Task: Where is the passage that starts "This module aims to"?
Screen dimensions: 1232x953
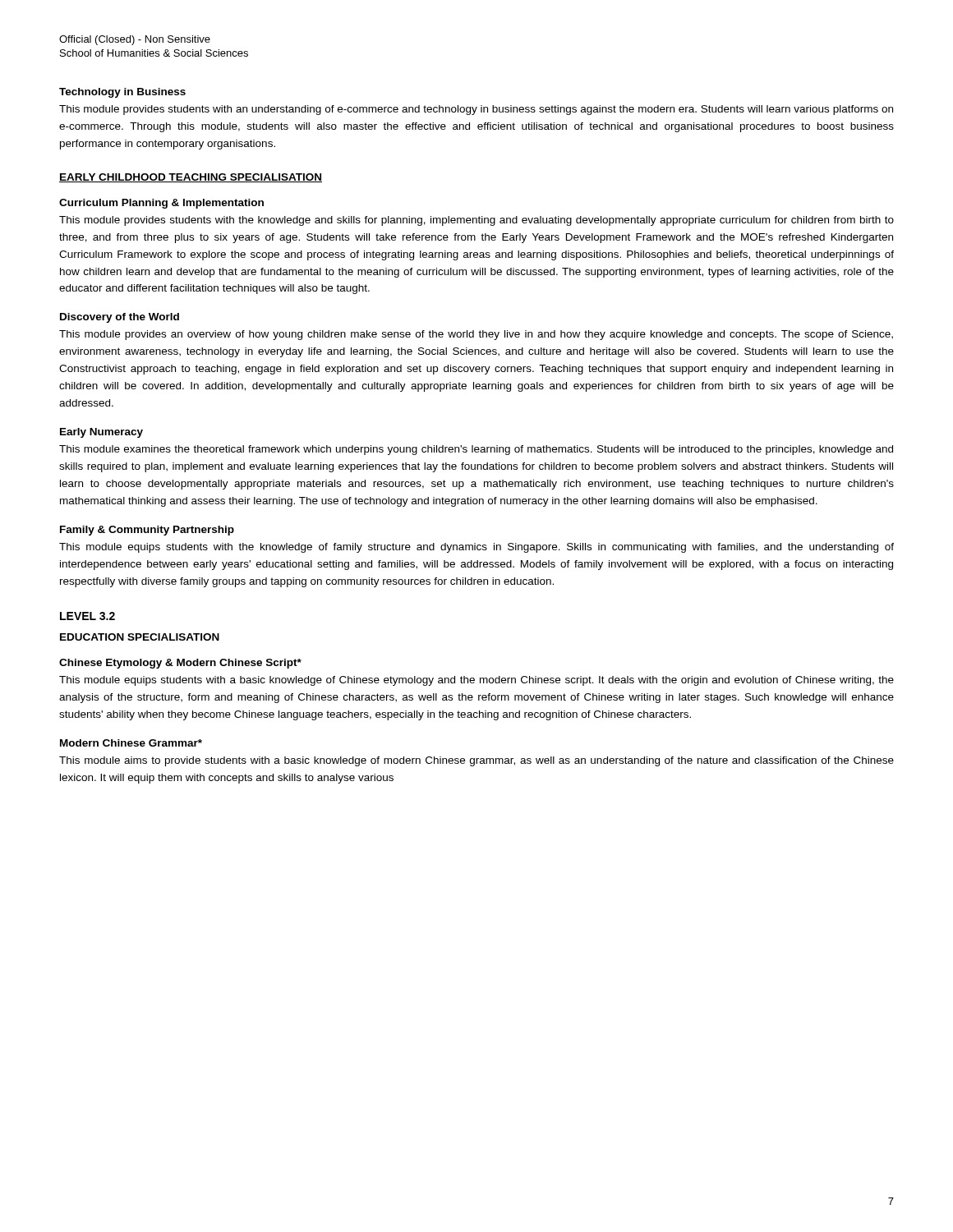Action: tap(476, 770)
